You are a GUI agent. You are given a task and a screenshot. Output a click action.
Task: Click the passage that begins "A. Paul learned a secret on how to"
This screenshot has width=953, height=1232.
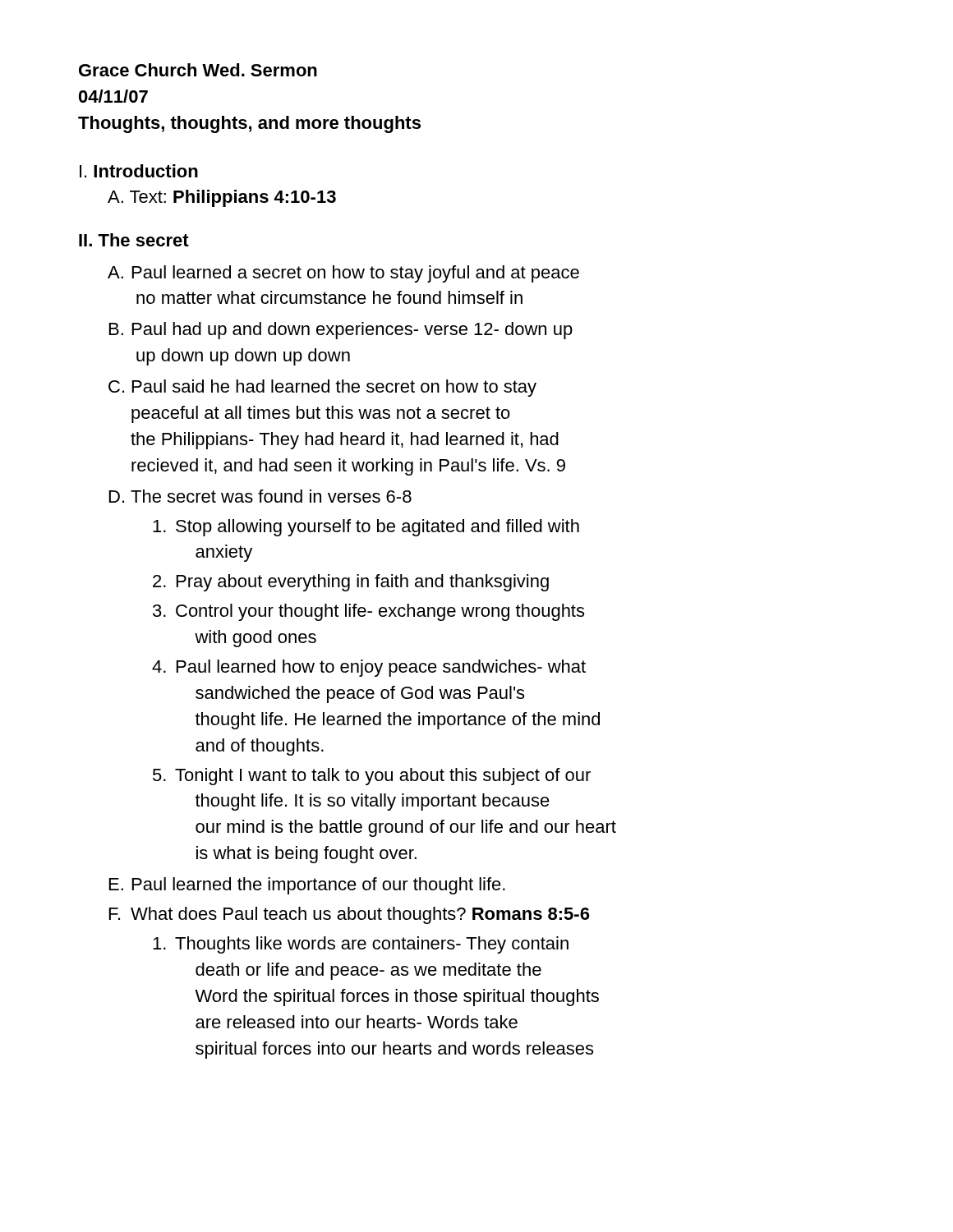344,285
